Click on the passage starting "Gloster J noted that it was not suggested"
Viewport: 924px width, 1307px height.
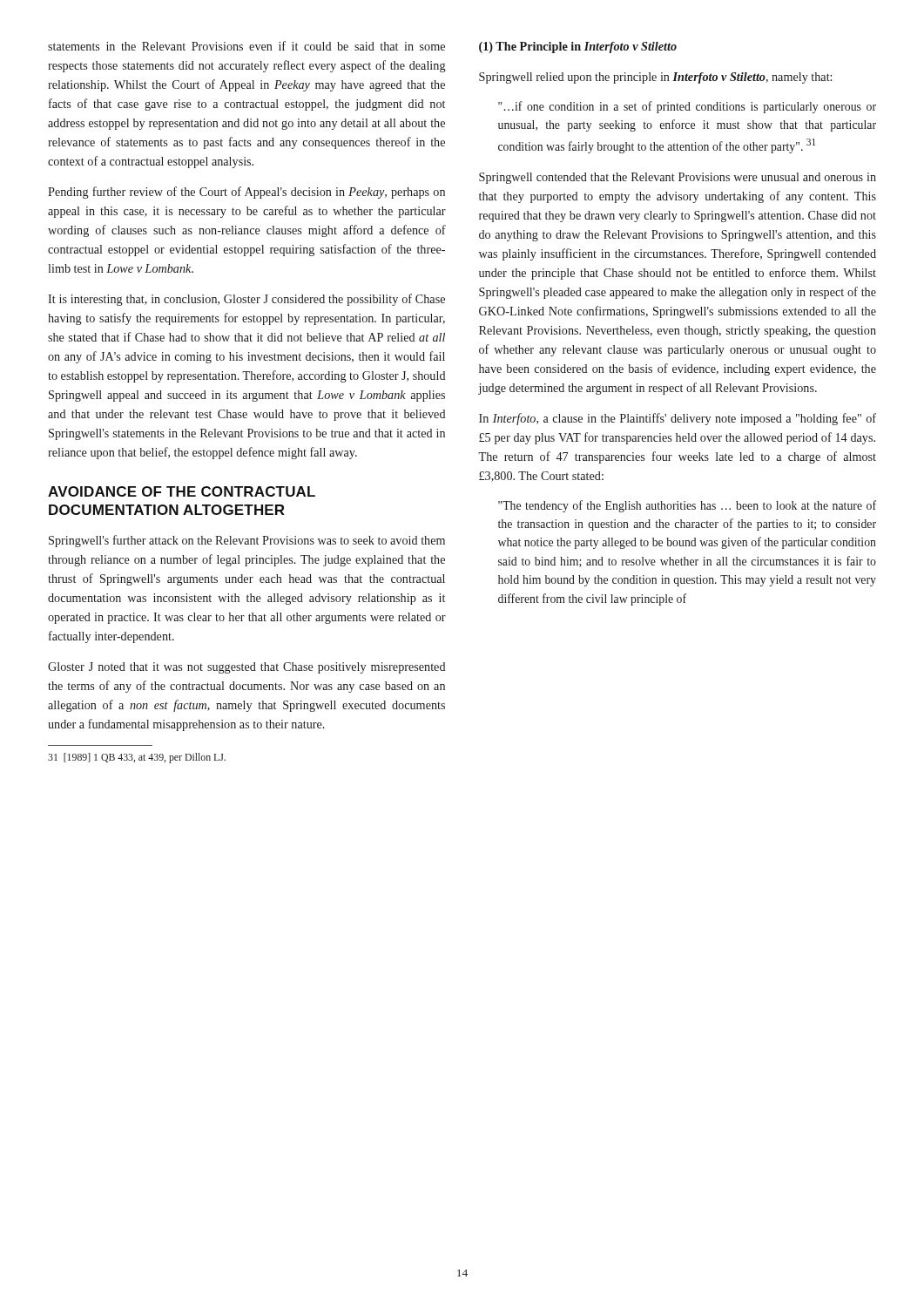(247, 695)
